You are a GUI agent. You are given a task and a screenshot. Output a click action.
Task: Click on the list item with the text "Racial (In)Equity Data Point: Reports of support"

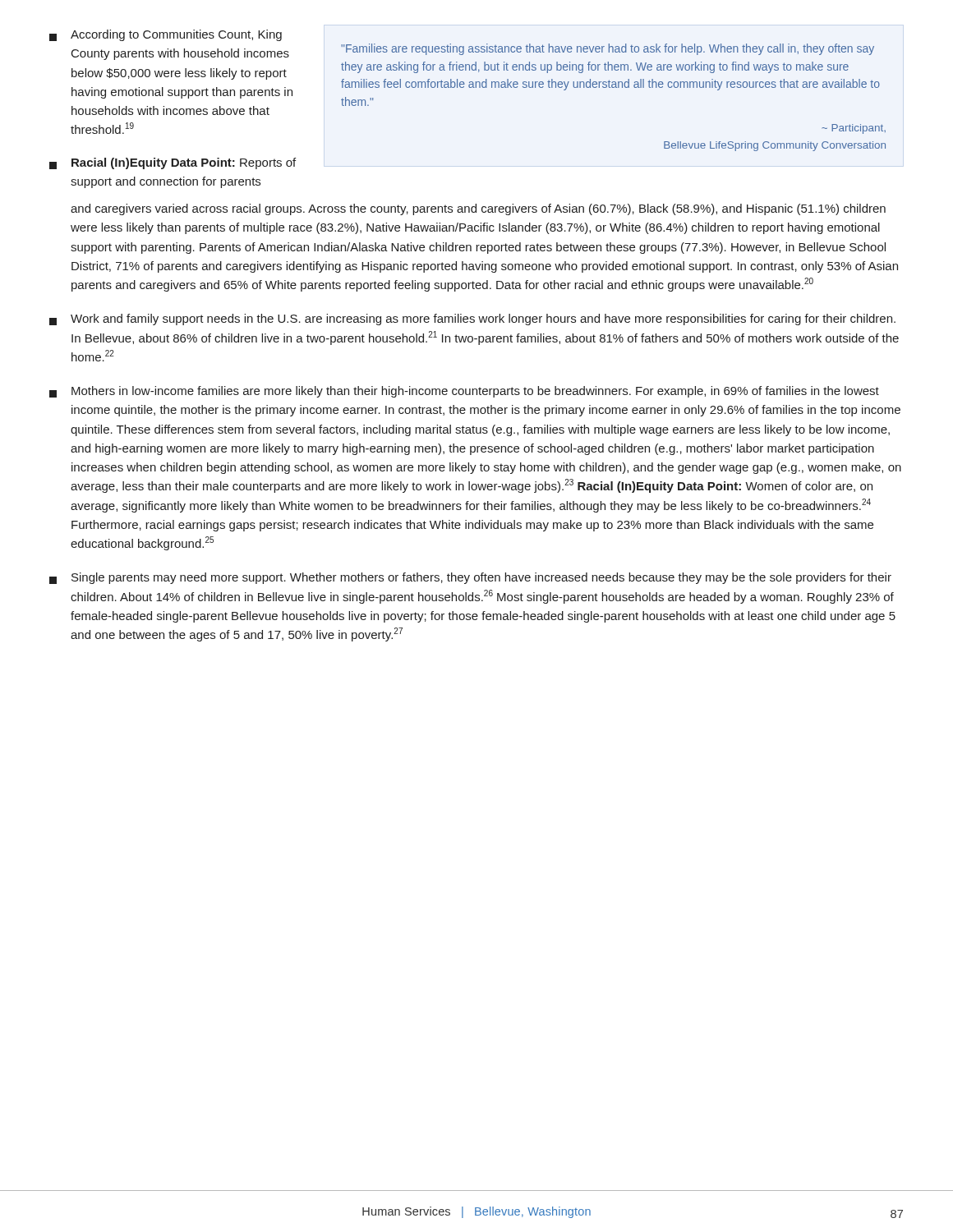tap(177, 171)
